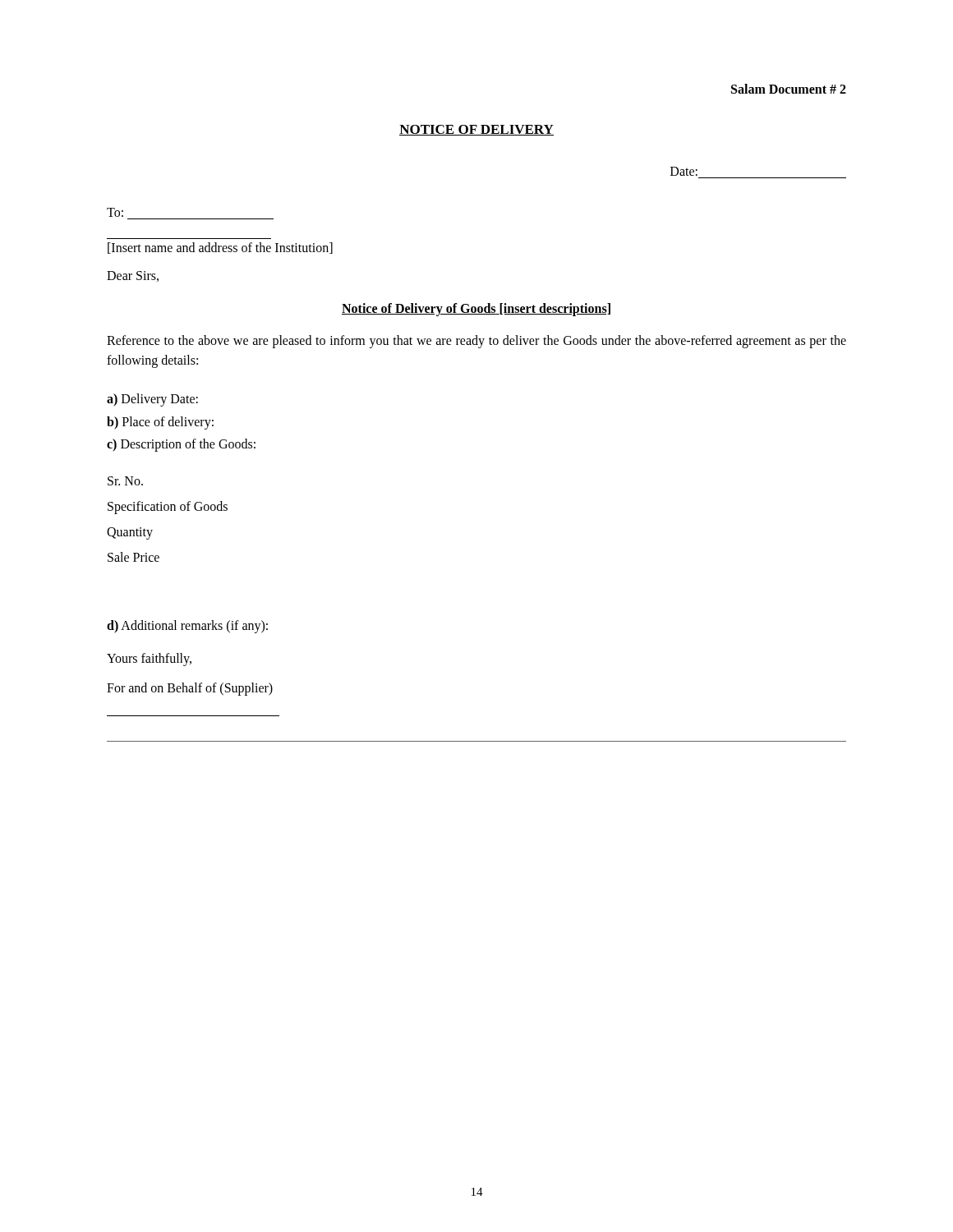This screenshot has width=953, height=1232.
Task: Locate the list item with the text "c) Description of the"
Action: click(x=182, y=444)
